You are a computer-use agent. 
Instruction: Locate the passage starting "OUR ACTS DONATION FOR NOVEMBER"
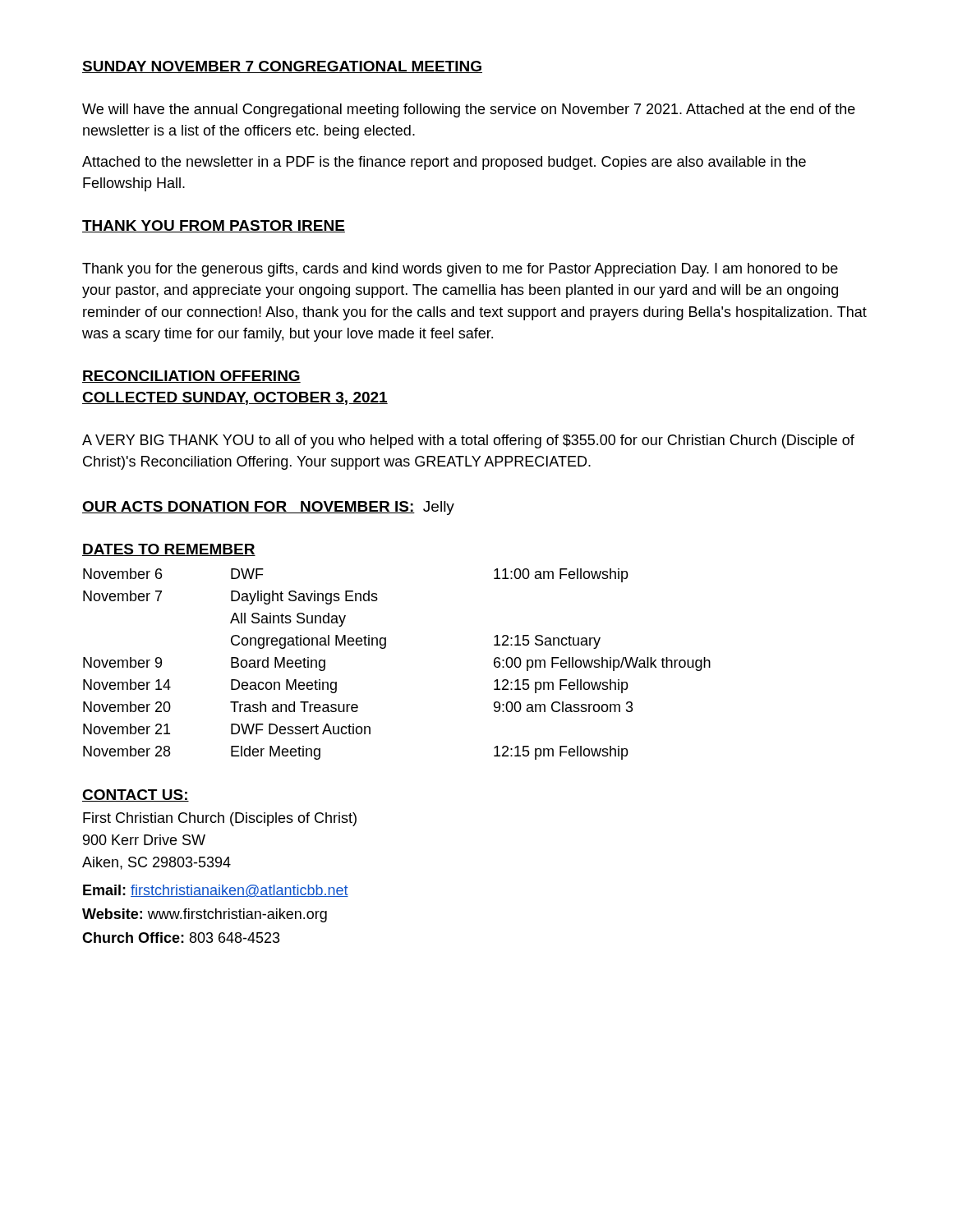268,508
